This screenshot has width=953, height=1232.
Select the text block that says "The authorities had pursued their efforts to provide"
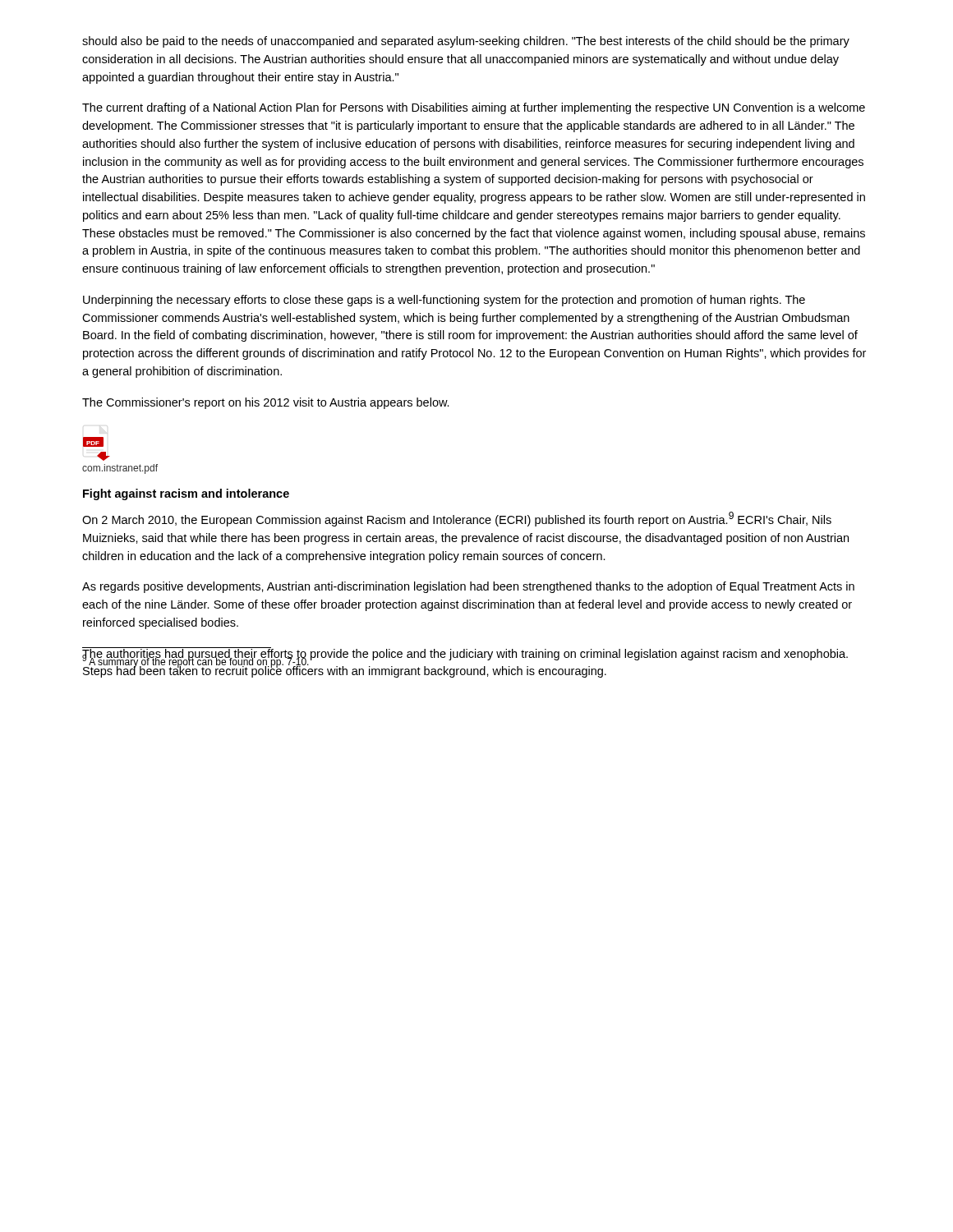click(x=465, y=662)
